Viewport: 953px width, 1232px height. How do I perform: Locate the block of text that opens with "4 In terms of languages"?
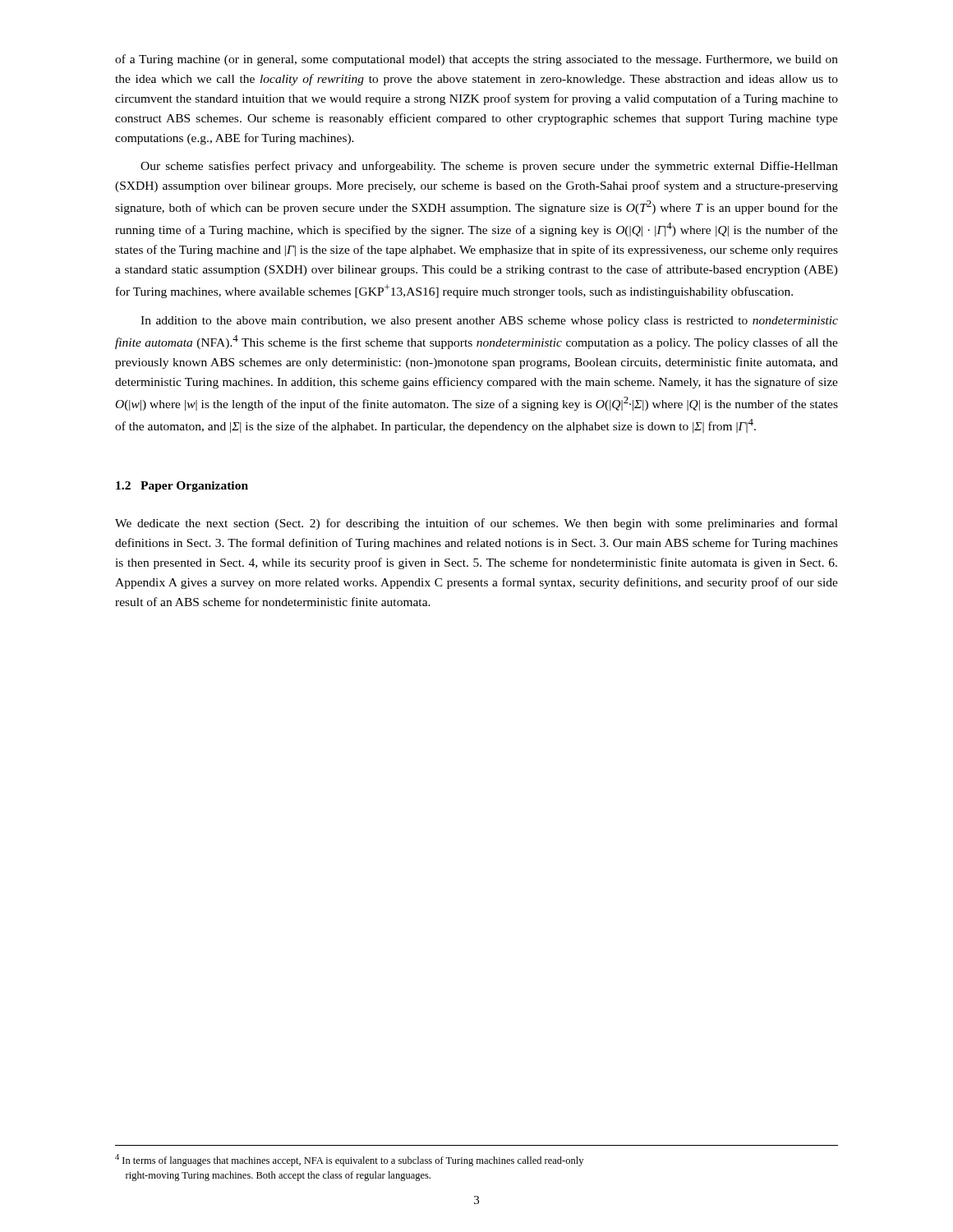coord(476,1167)
